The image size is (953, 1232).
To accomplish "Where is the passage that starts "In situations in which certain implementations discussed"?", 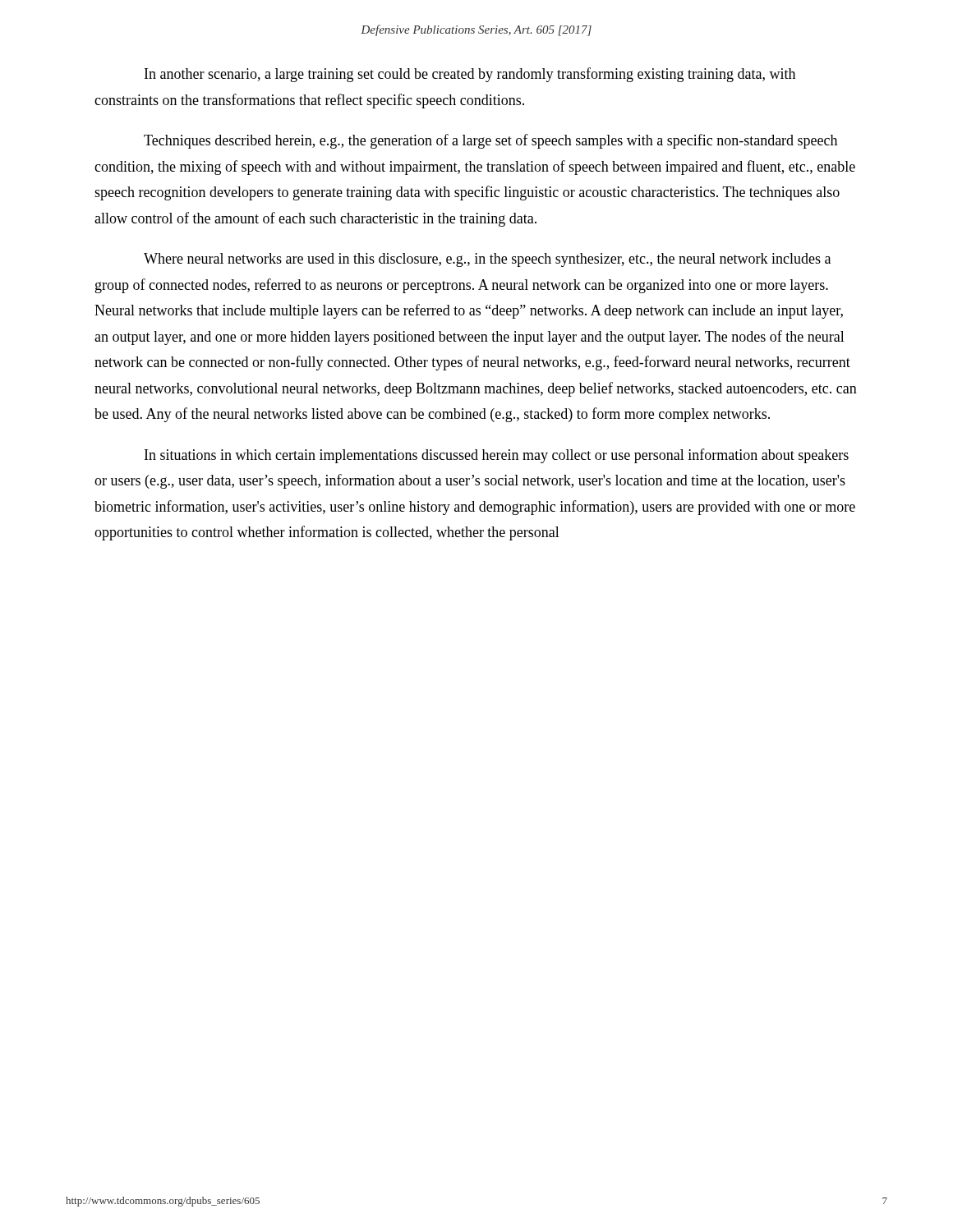I will (x=476, y=494).
